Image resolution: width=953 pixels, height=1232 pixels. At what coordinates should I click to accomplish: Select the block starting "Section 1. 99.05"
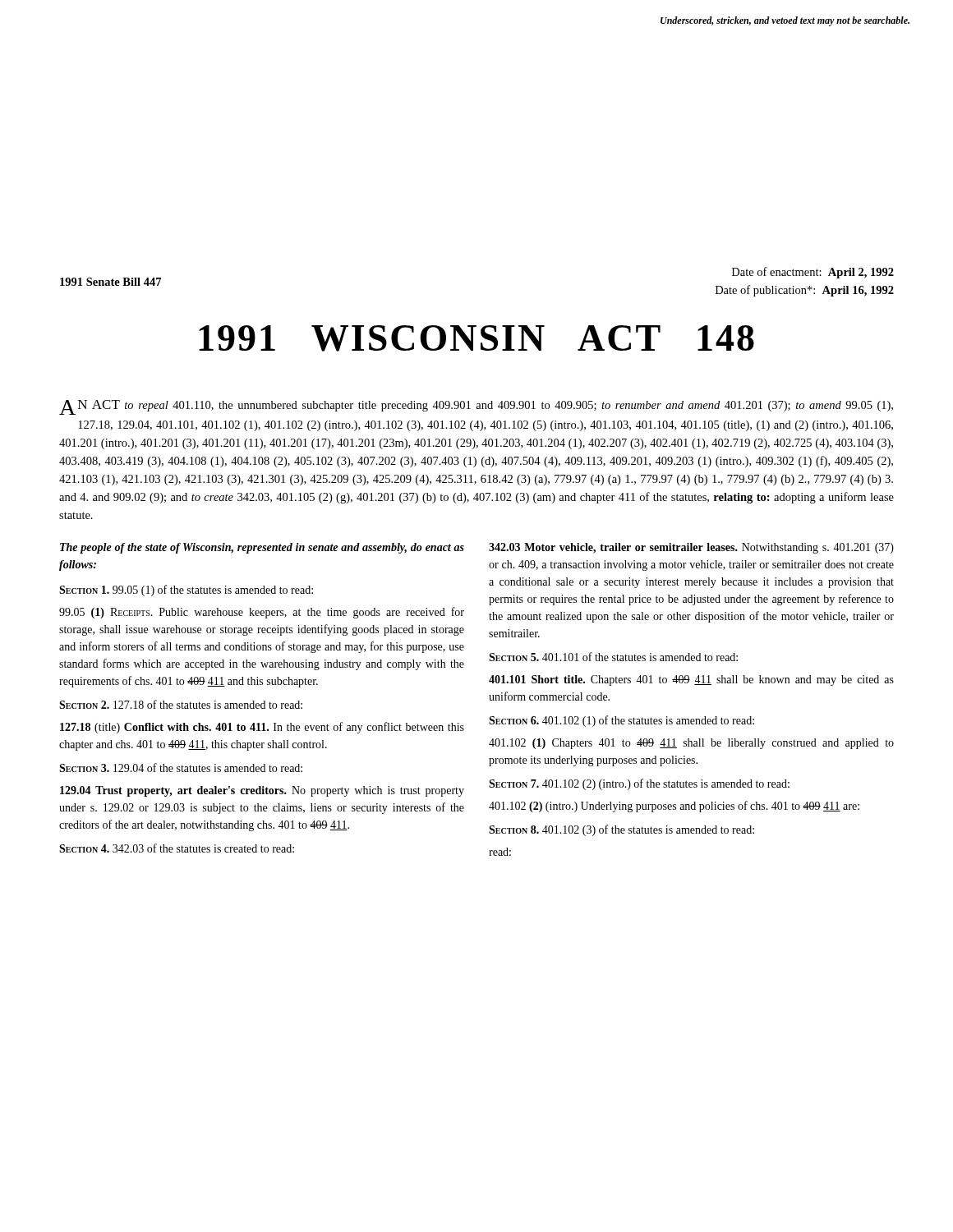(x=262, y=636)
